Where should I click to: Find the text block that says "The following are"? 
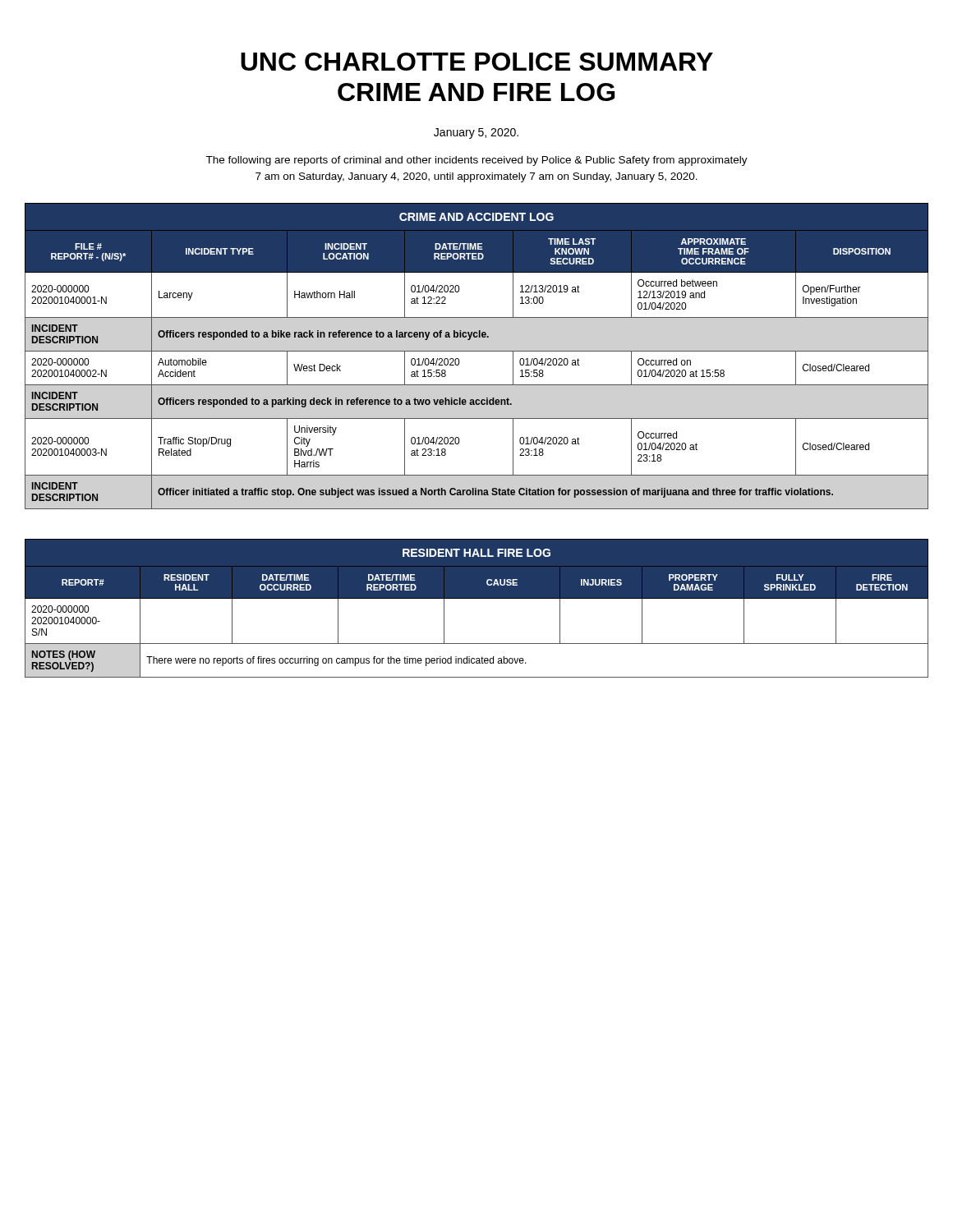coord(476,168)
